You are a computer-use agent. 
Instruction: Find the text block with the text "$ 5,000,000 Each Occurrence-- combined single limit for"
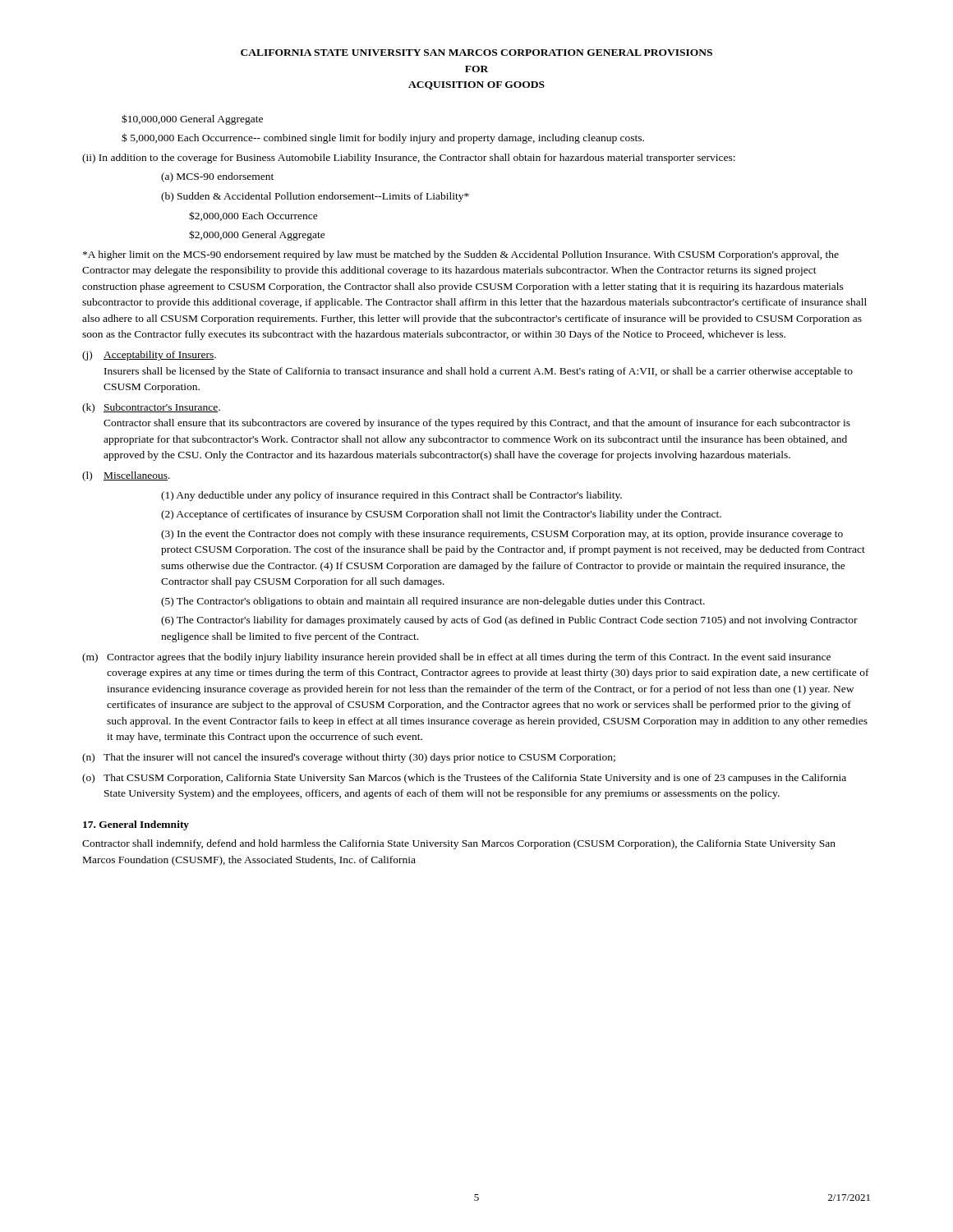click(x=383, y=138)
